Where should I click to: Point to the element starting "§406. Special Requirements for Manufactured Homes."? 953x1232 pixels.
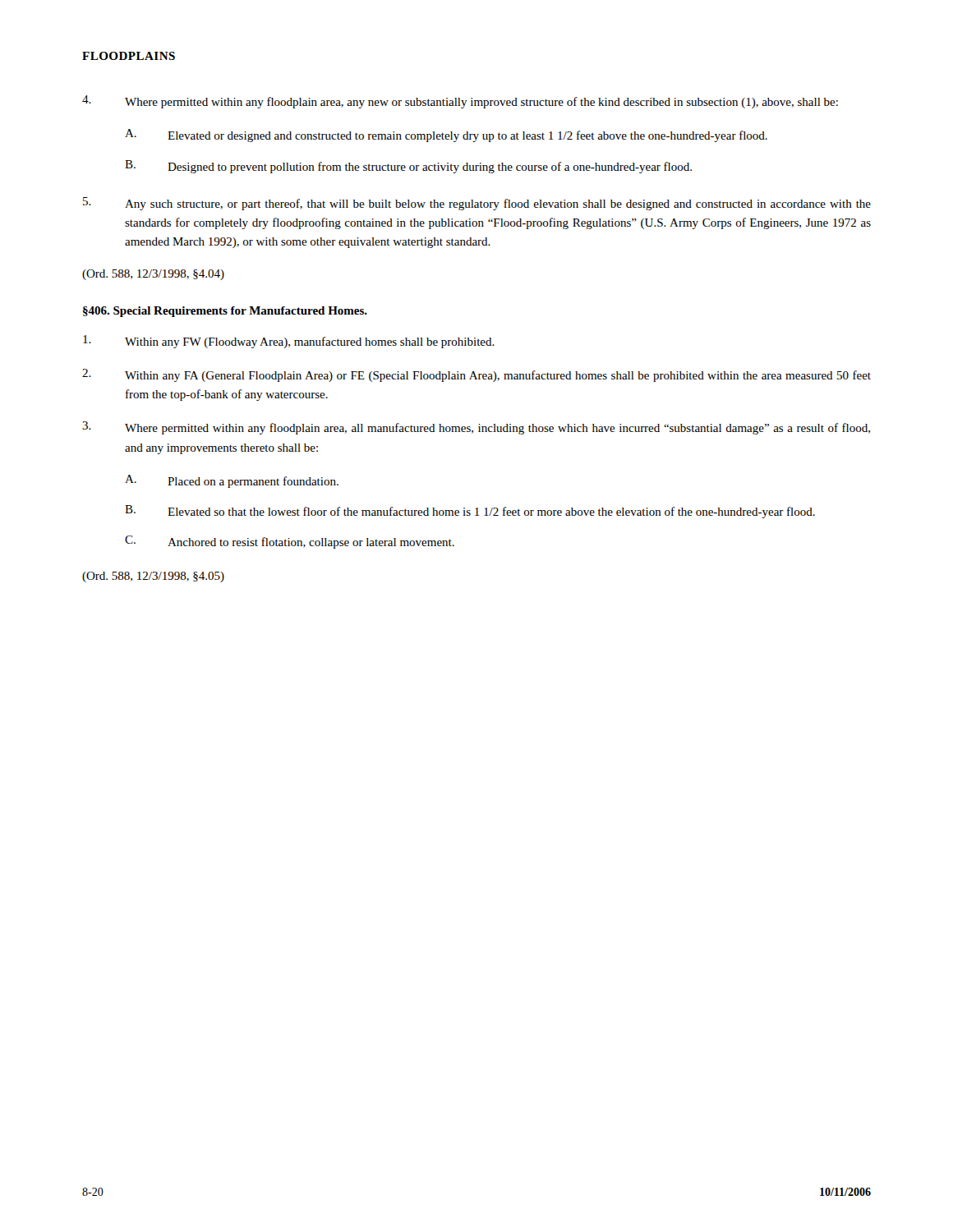[x=225, y=310]
